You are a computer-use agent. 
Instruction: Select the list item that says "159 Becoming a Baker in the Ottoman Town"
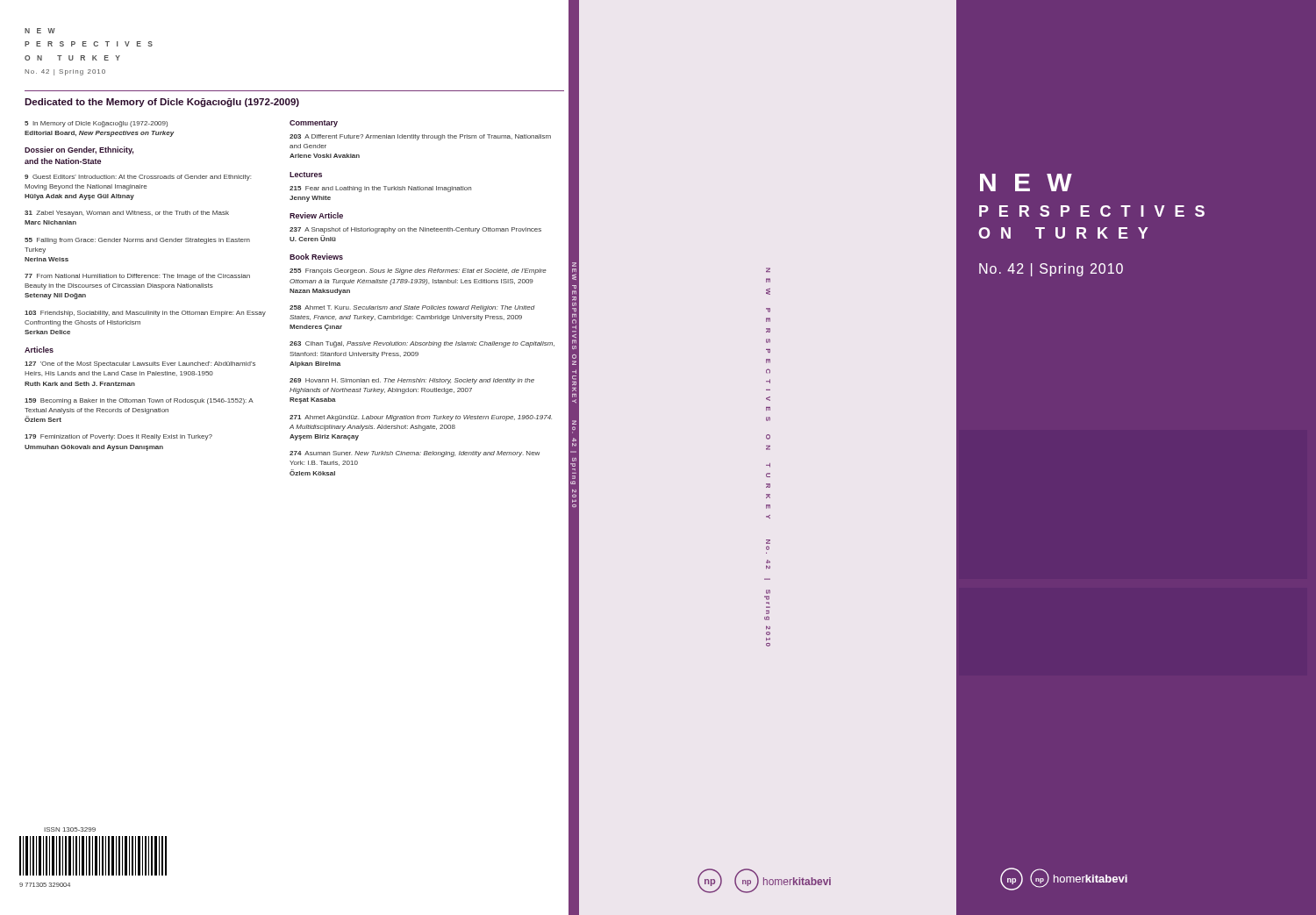click(139, 410)
